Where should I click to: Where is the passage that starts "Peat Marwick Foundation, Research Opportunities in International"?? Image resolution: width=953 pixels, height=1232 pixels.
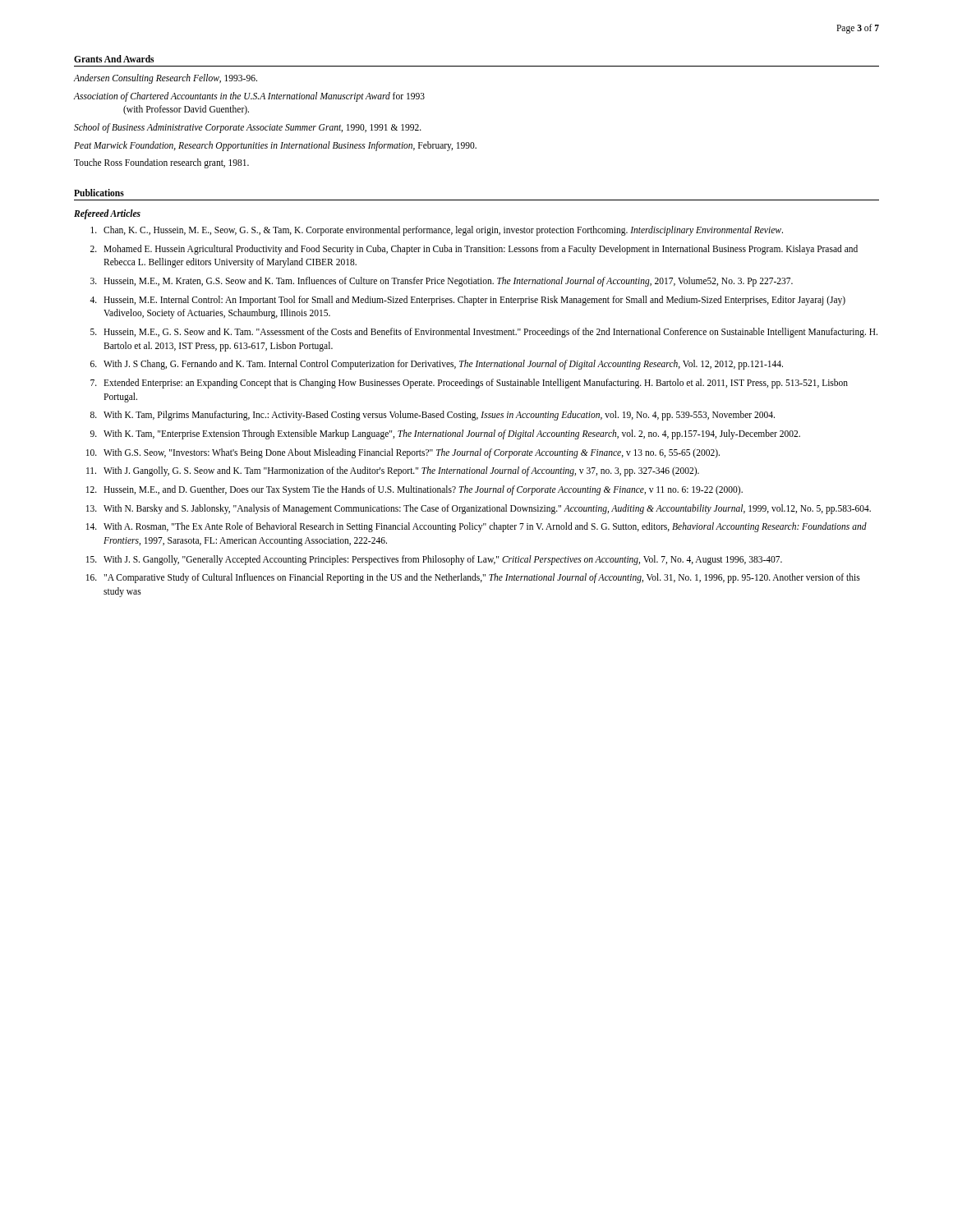coord(276,145)
